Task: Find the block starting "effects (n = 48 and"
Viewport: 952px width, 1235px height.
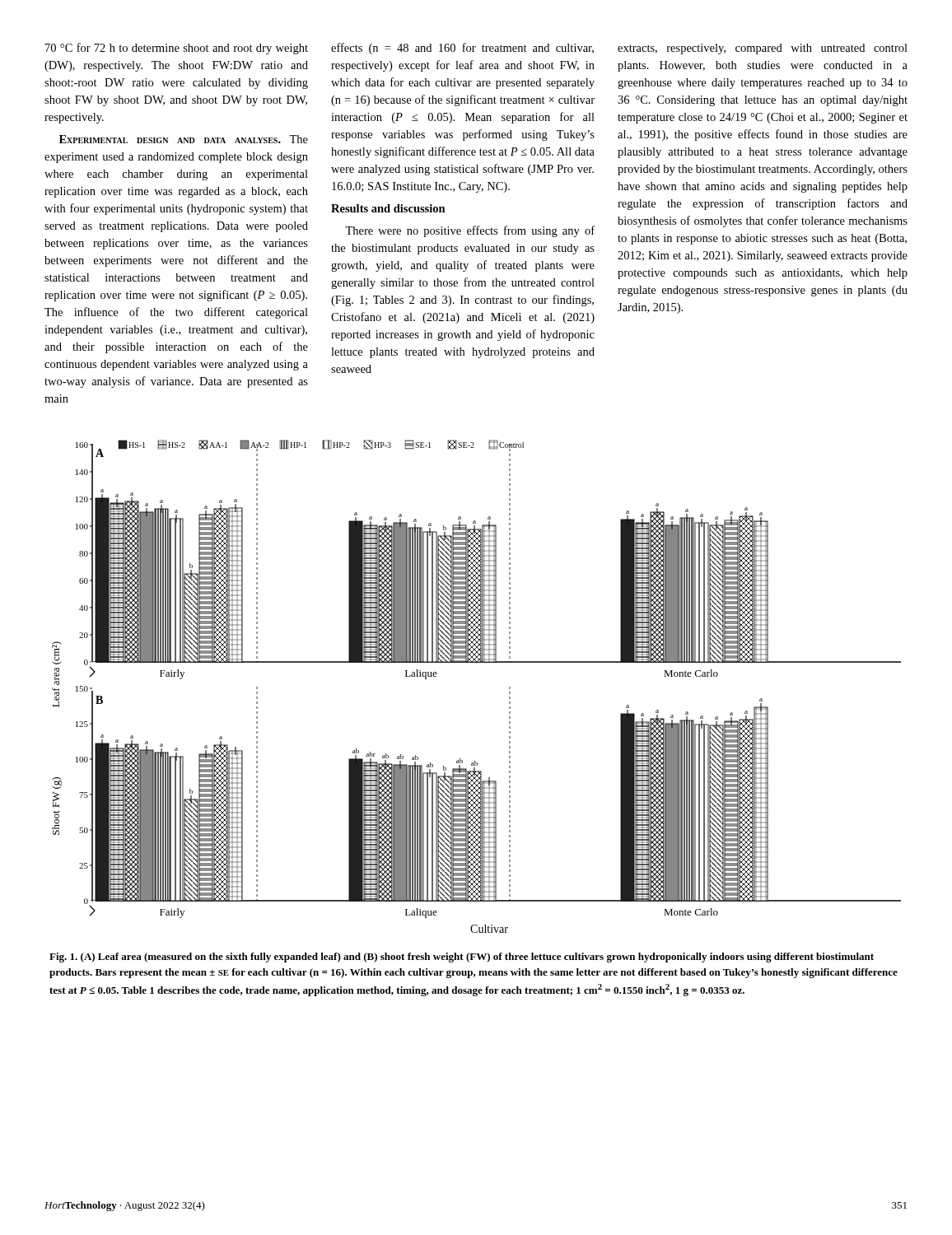Action: coord(462,49)
